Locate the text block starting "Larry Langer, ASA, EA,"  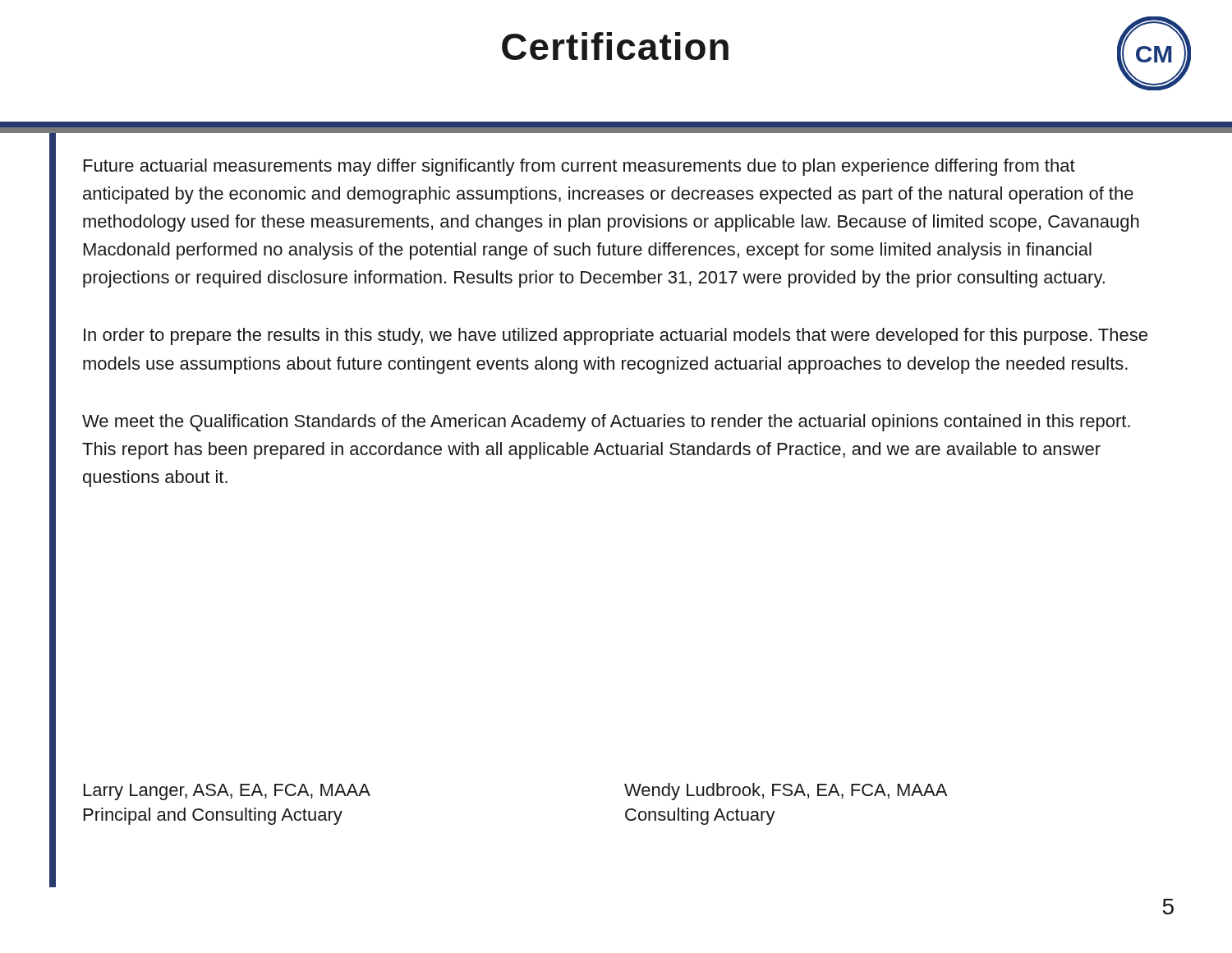[x=226, y=790]
